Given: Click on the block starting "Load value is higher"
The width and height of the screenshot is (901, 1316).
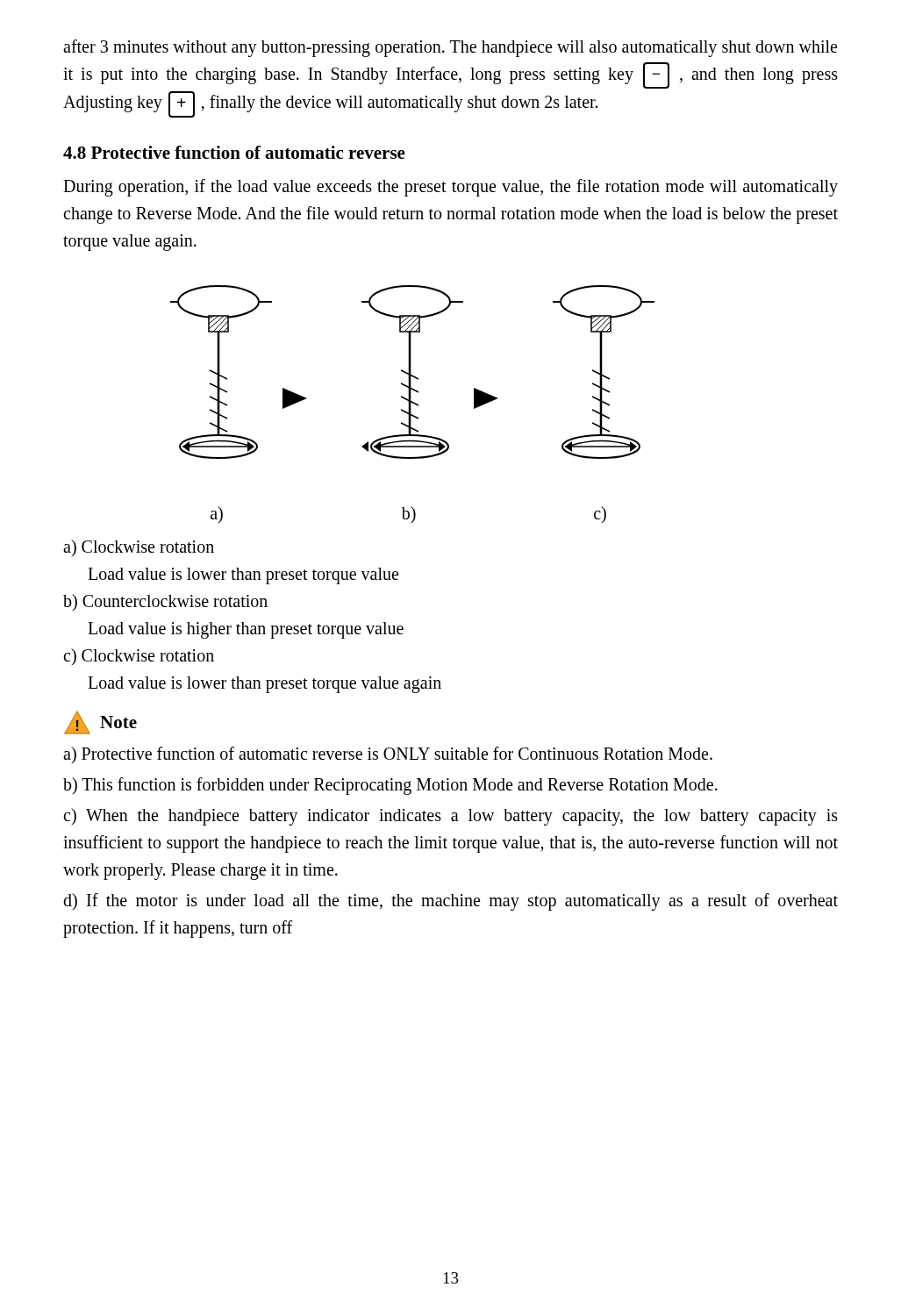Looking at the screenshot, I should [246, 628].
